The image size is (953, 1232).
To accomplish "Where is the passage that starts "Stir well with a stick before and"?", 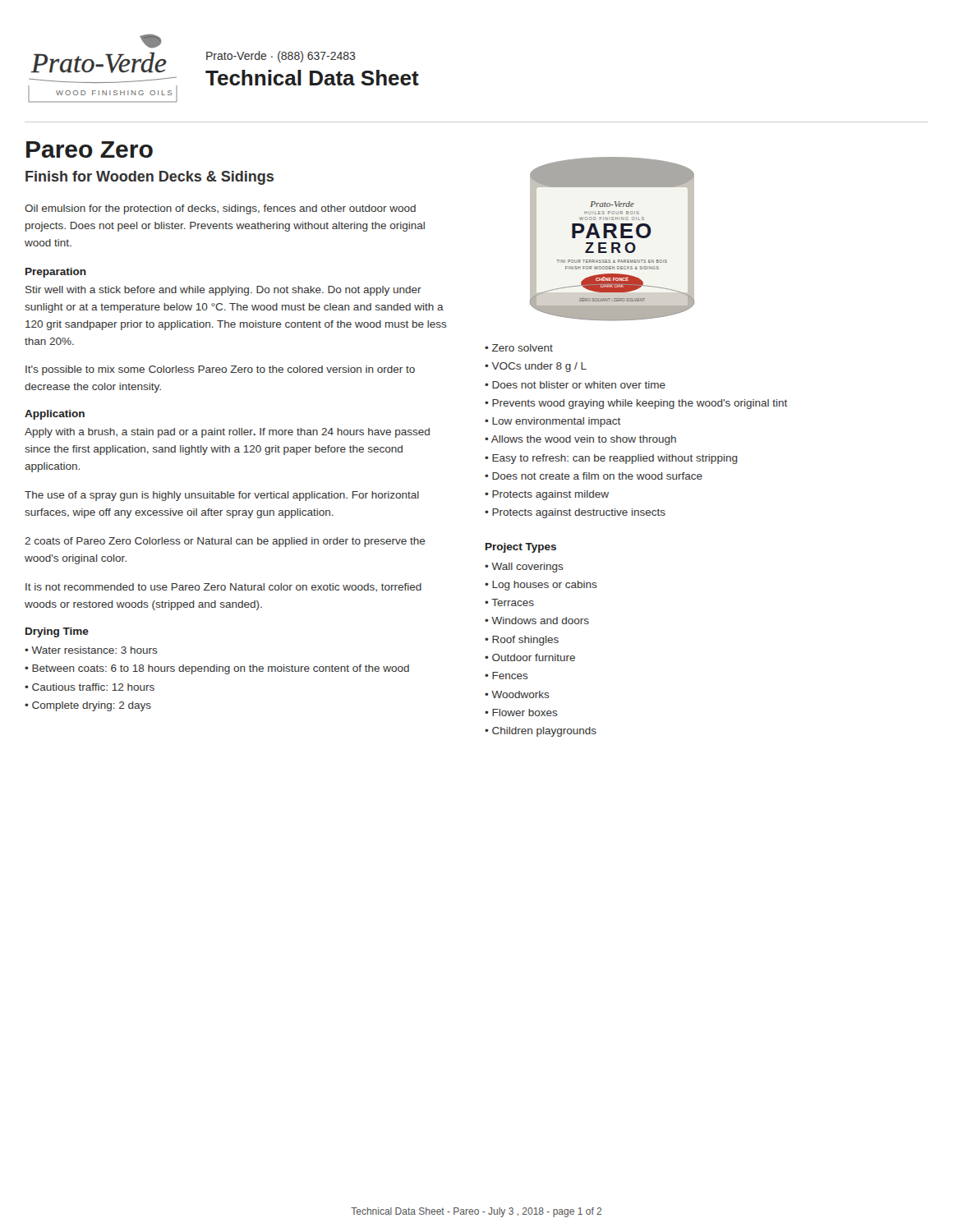I will point(236,315).
